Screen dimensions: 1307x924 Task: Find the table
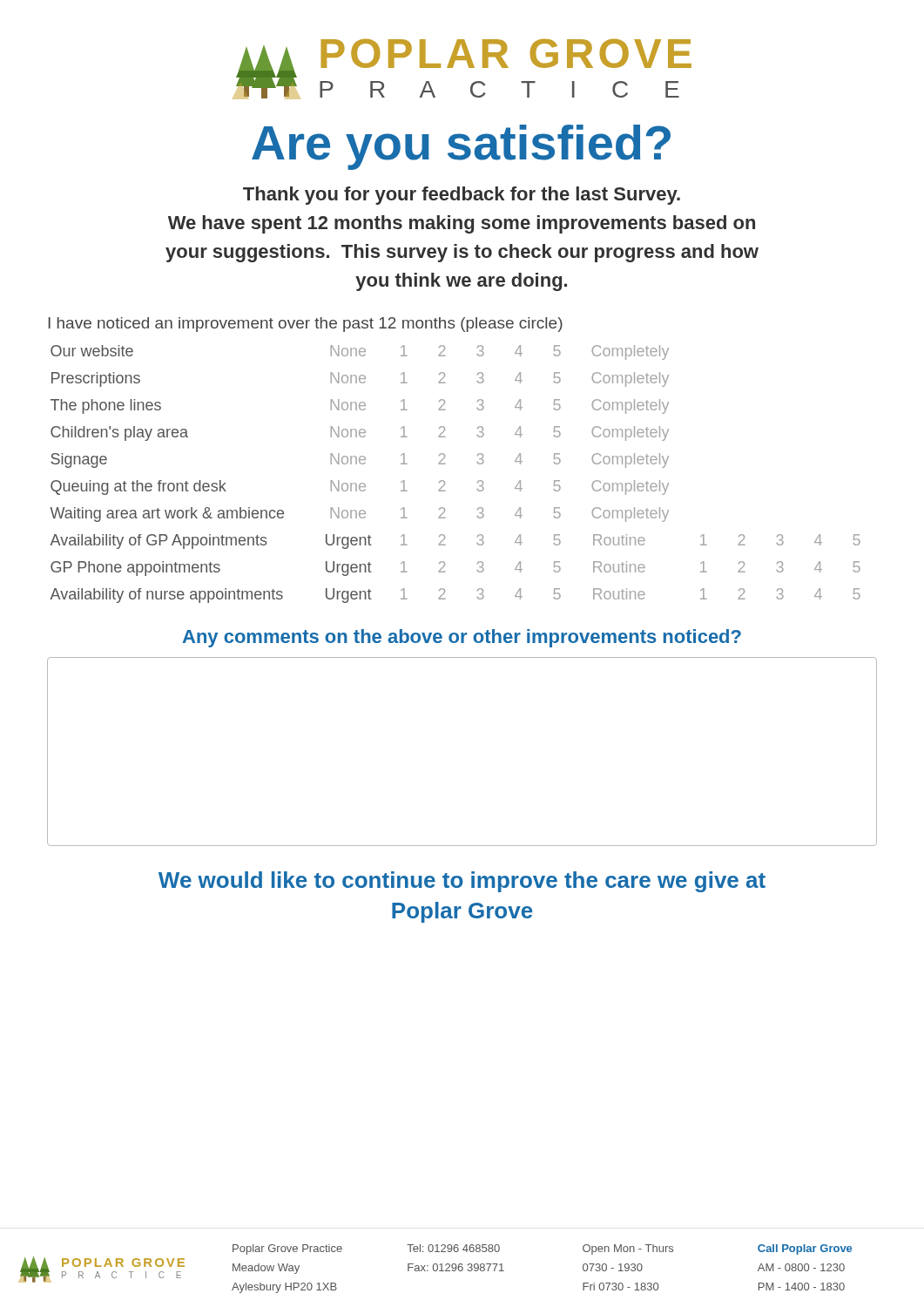tap(462, 473)
